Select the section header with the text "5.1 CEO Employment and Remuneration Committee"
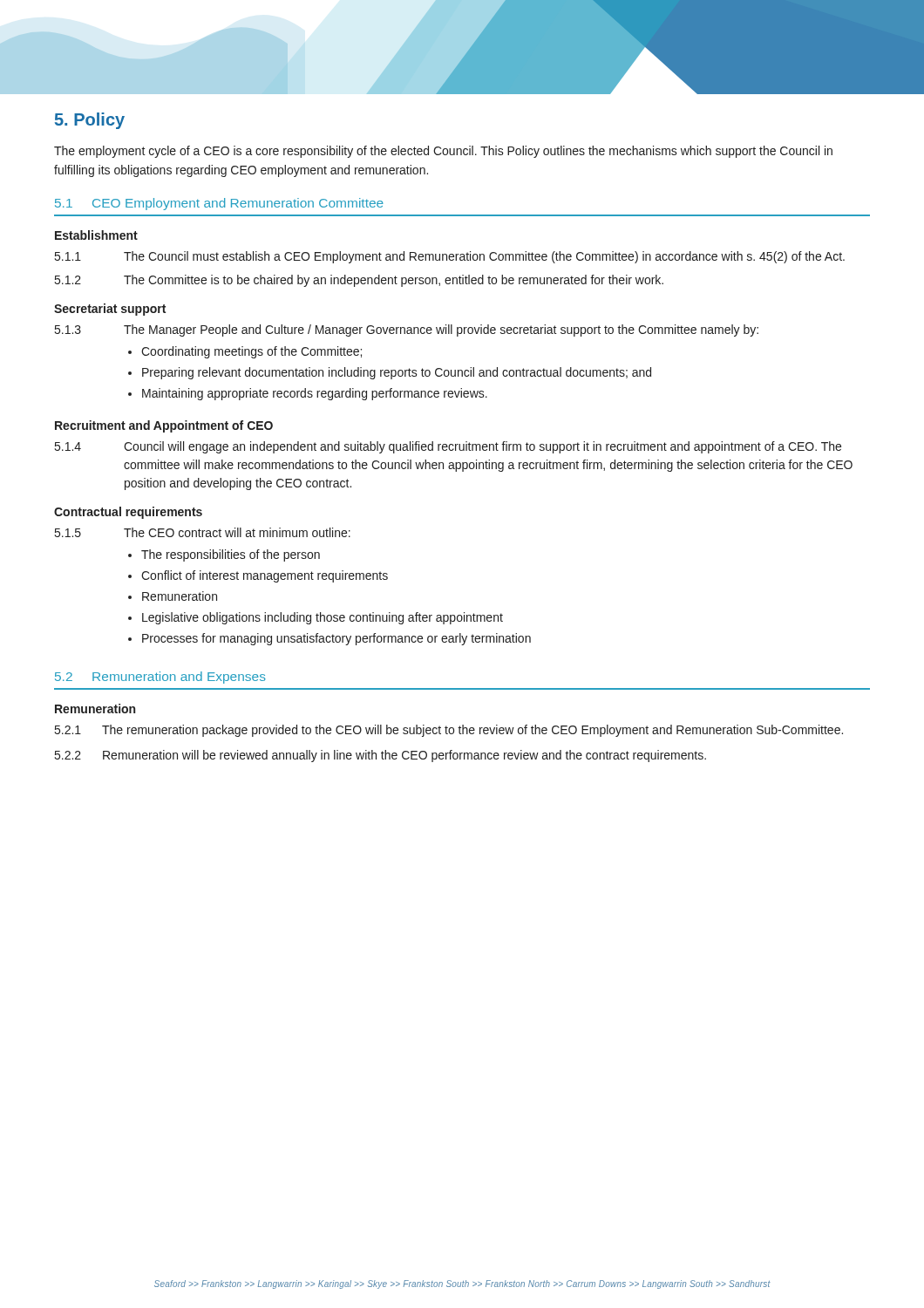Viewport: 924px width, 1308px height. click(219, 203)
